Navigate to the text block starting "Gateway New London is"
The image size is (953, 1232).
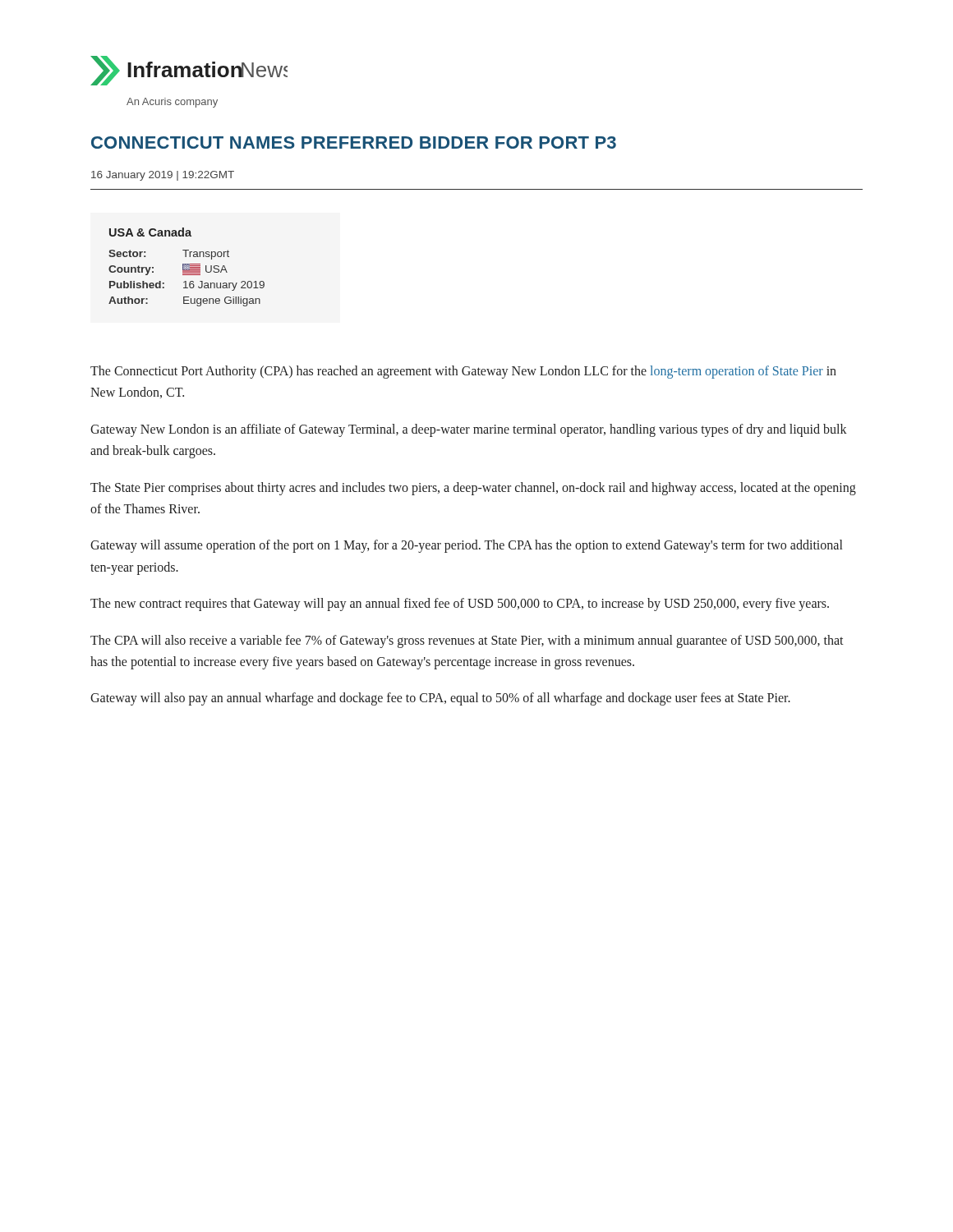pos(468,440)
